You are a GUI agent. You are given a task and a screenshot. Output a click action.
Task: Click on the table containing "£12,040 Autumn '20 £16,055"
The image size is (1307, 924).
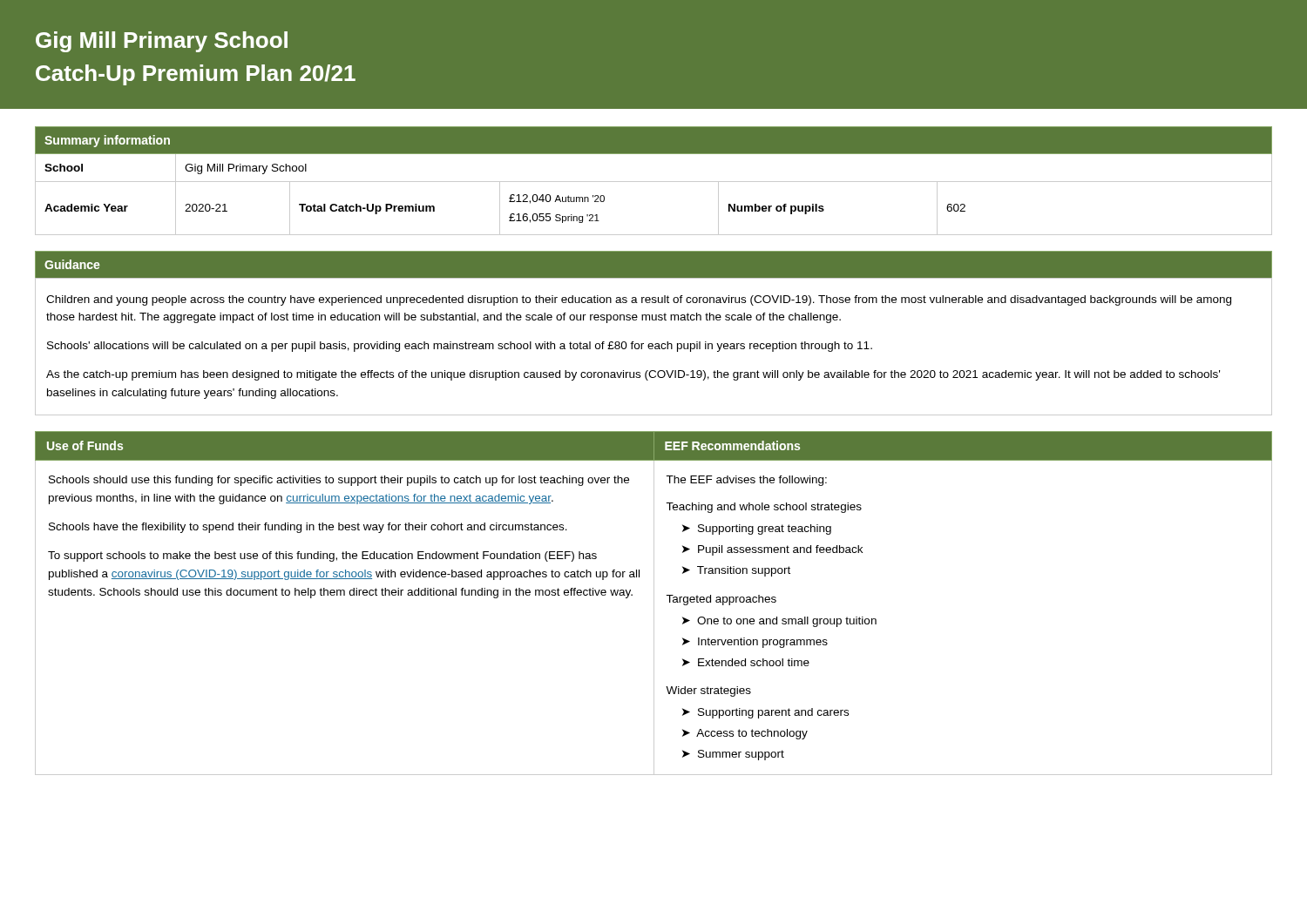point(654,181)
